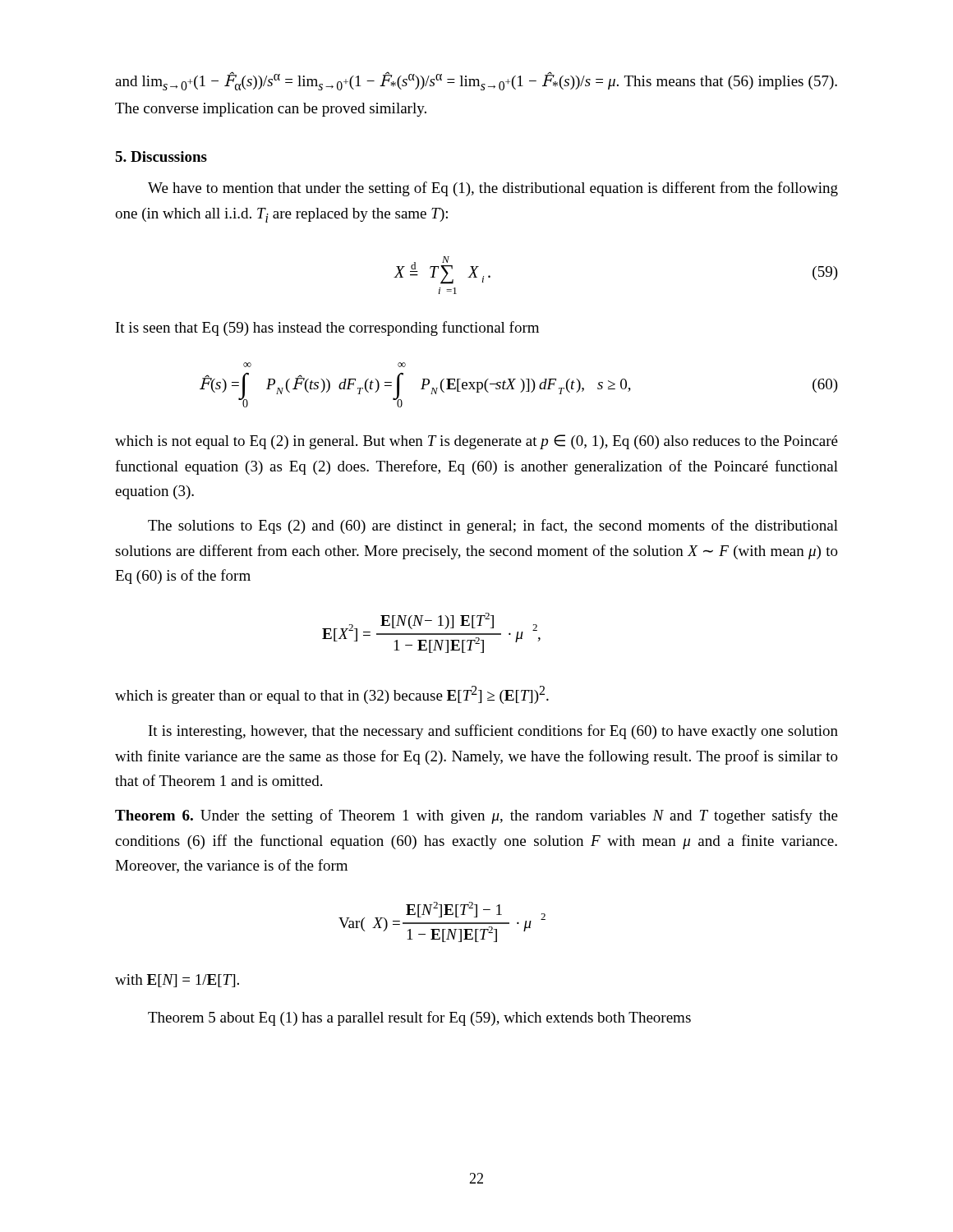Find the region starting "X d = T N ∑ i =1"

[476, 272]
